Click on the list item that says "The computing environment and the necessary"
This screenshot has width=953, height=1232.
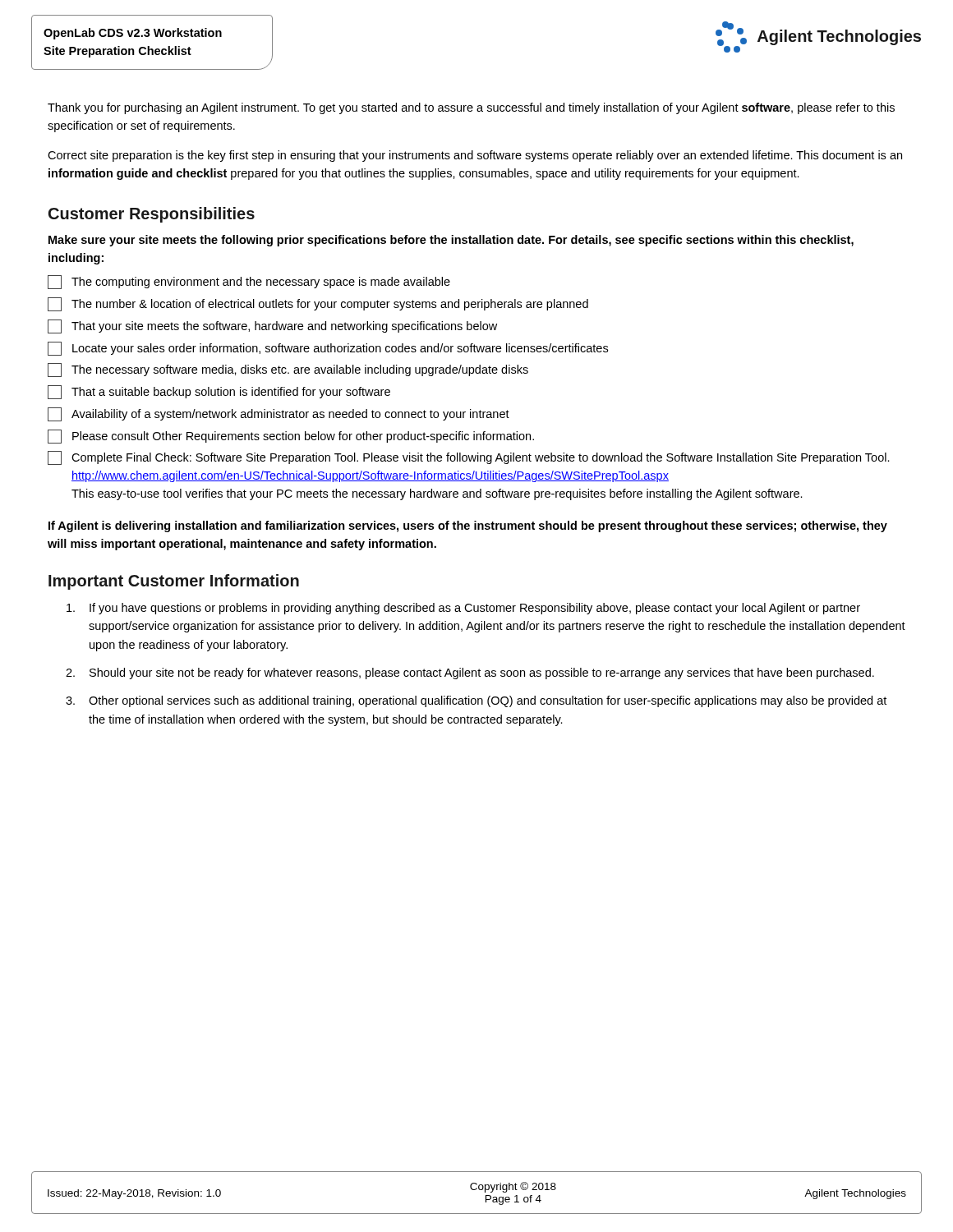pos(249,282)
